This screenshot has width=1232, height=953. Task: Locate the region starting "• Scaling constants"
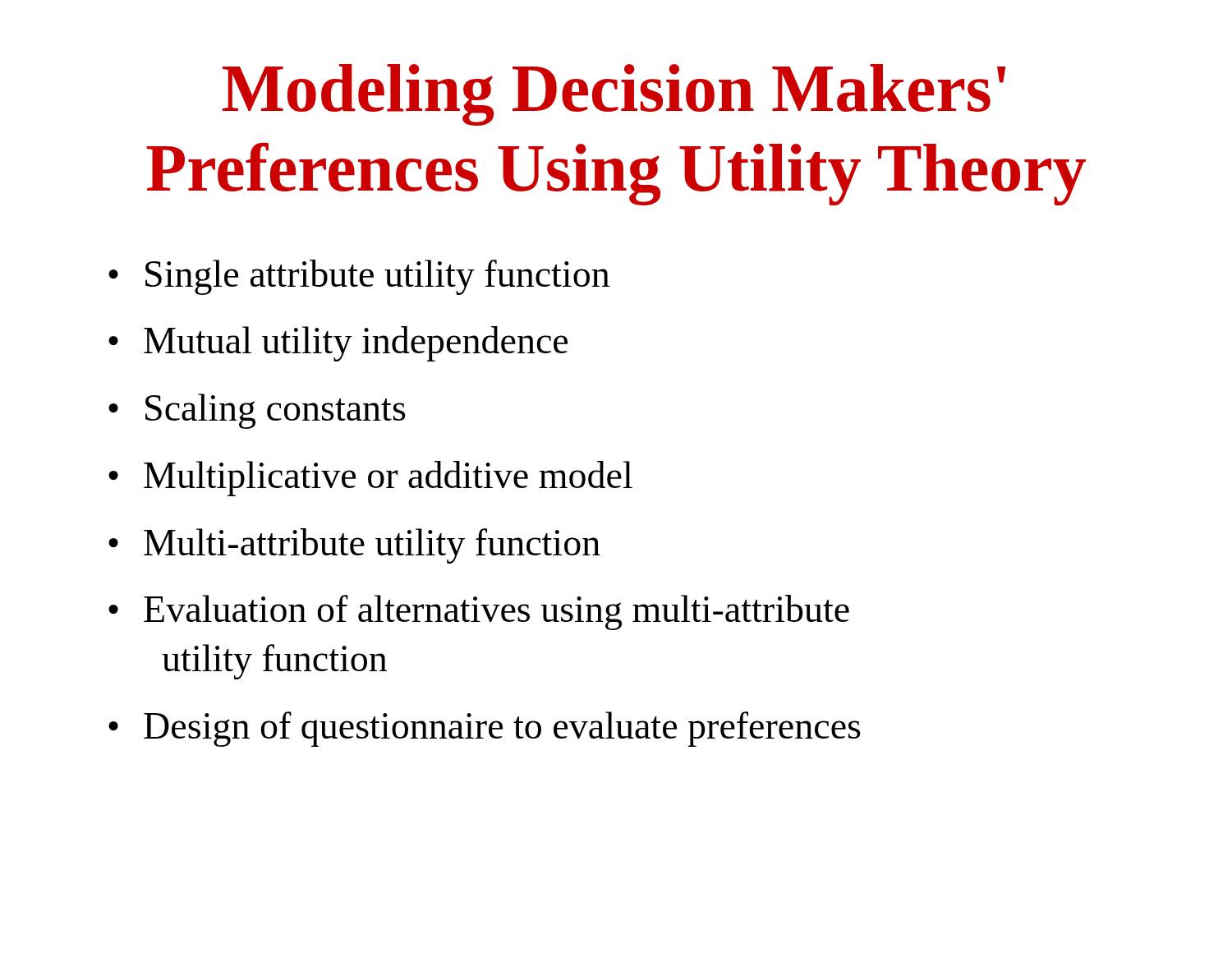257,408
